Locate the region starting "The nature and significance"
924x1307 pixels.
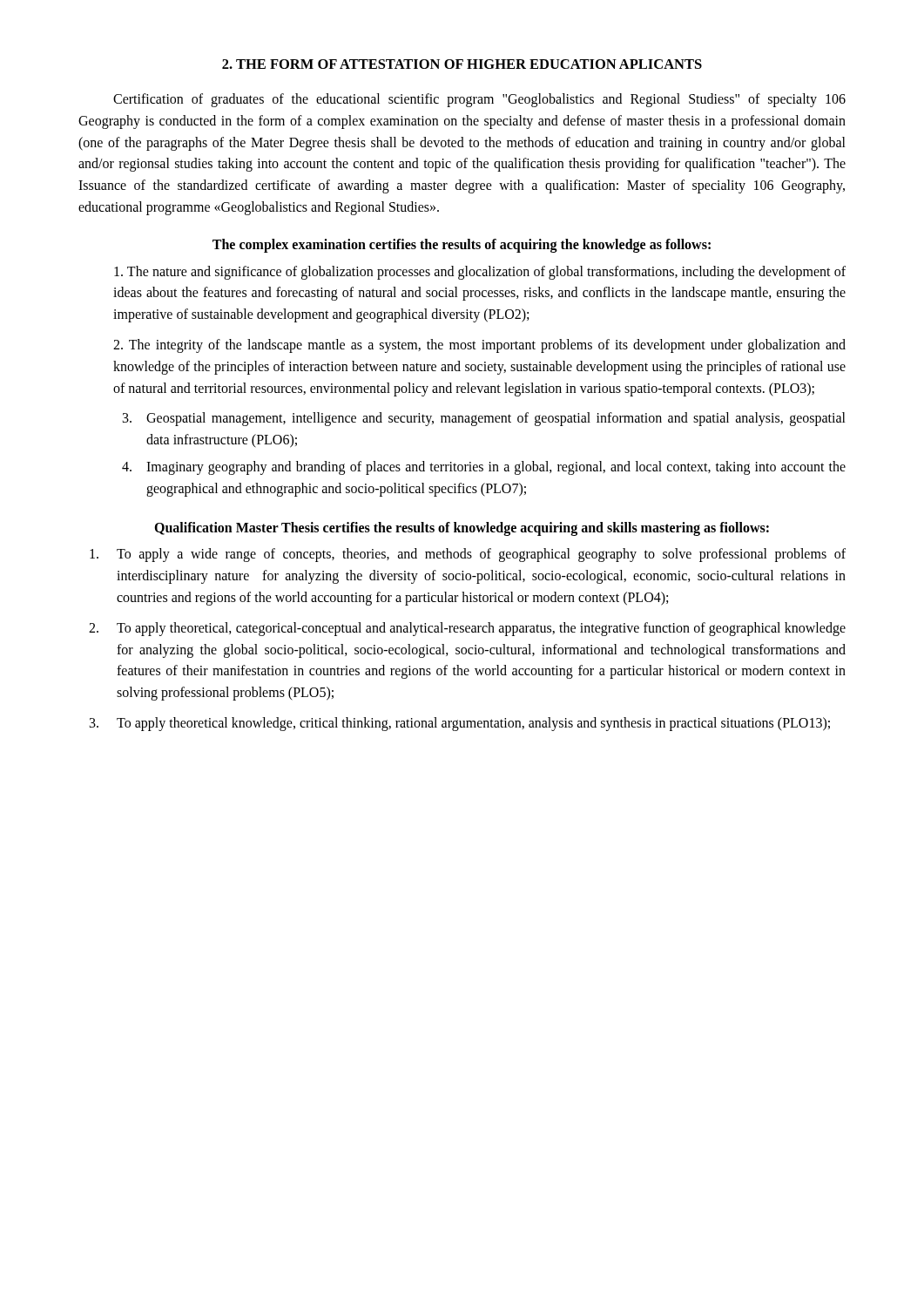click(479, 293)
